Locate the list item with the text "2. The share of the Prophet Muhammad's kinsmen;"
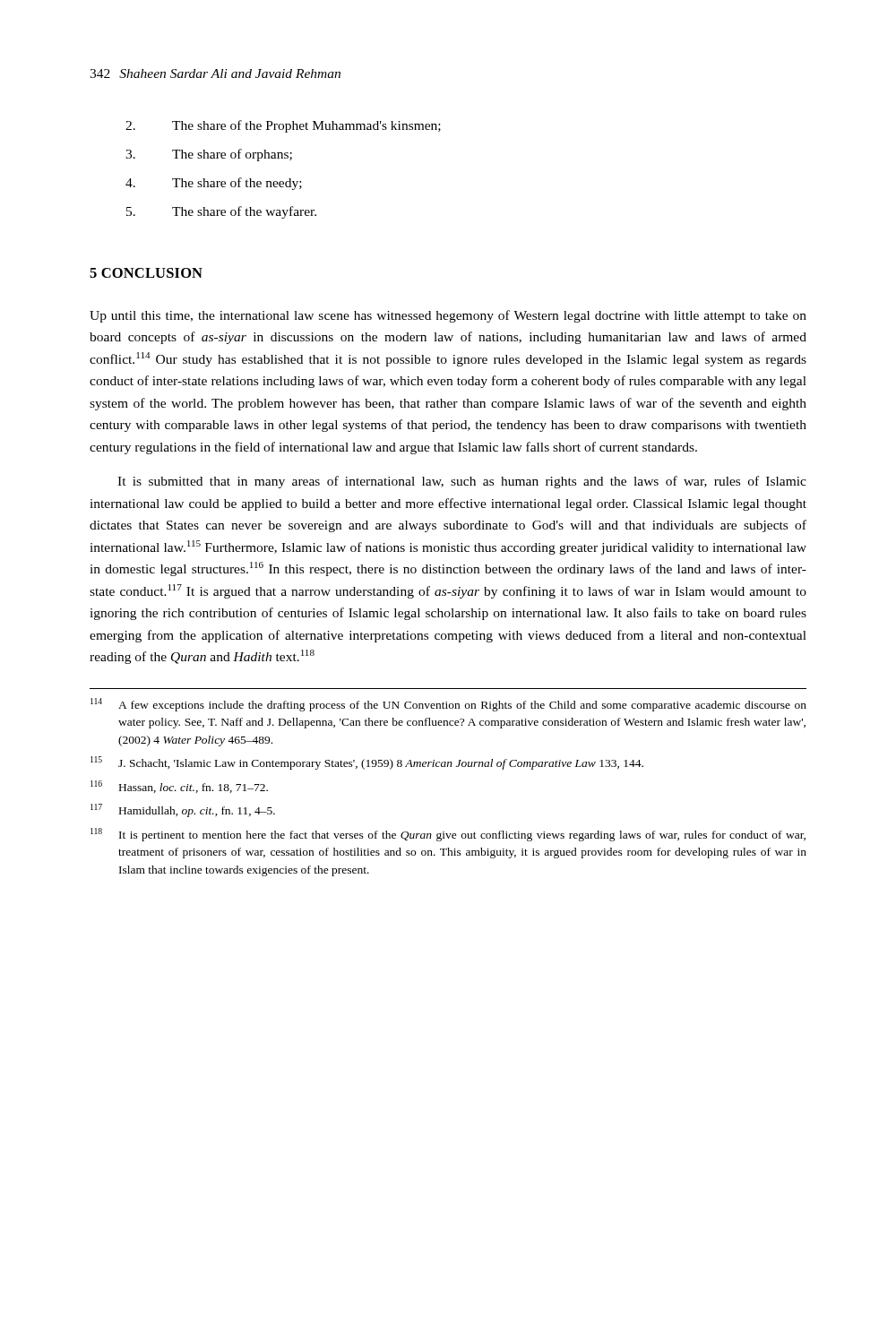Screen dimensions: 1344x896 (x=283, y=126)
